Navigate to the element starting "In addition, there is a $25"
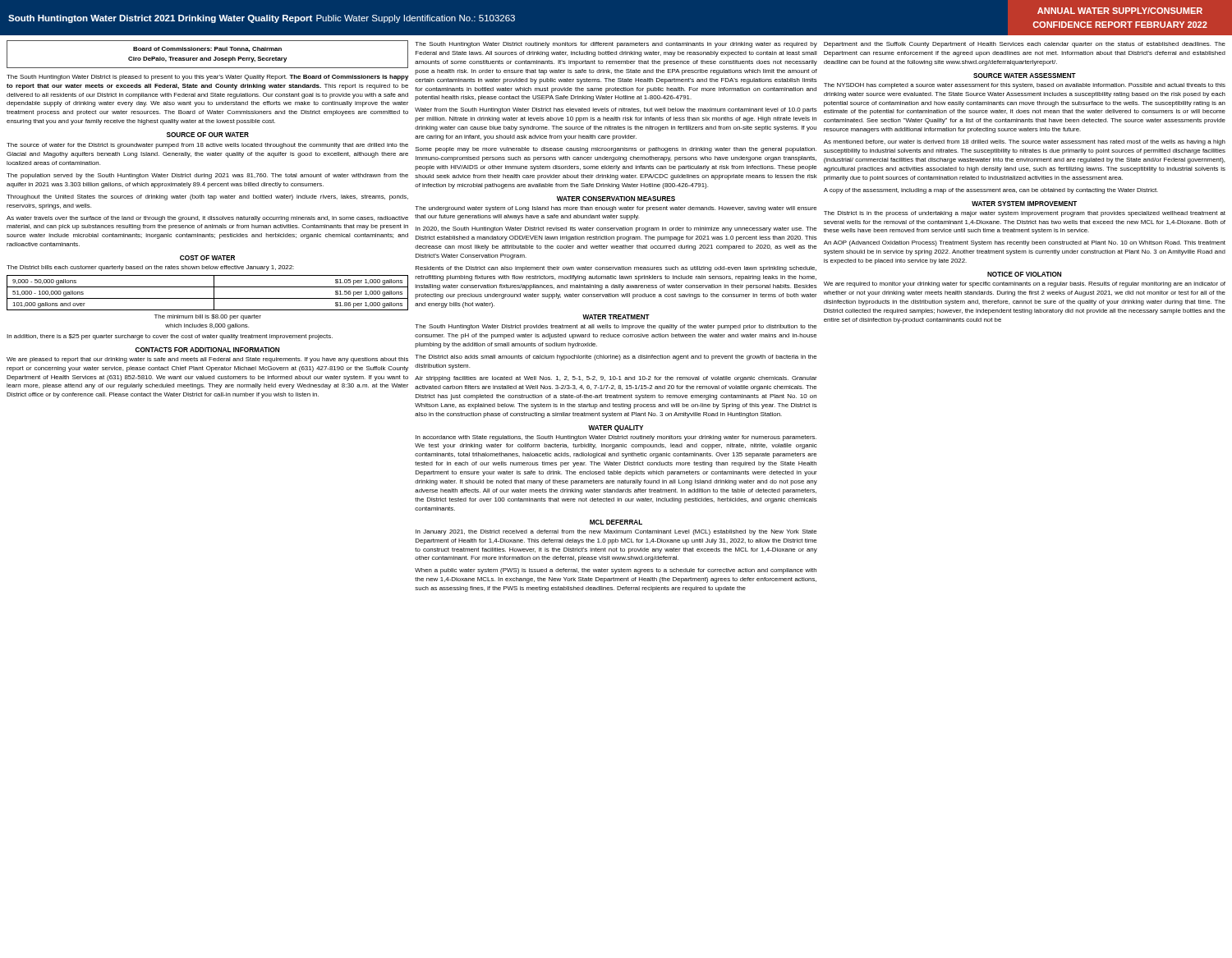Screen dimensions: 958x1232 170,336
